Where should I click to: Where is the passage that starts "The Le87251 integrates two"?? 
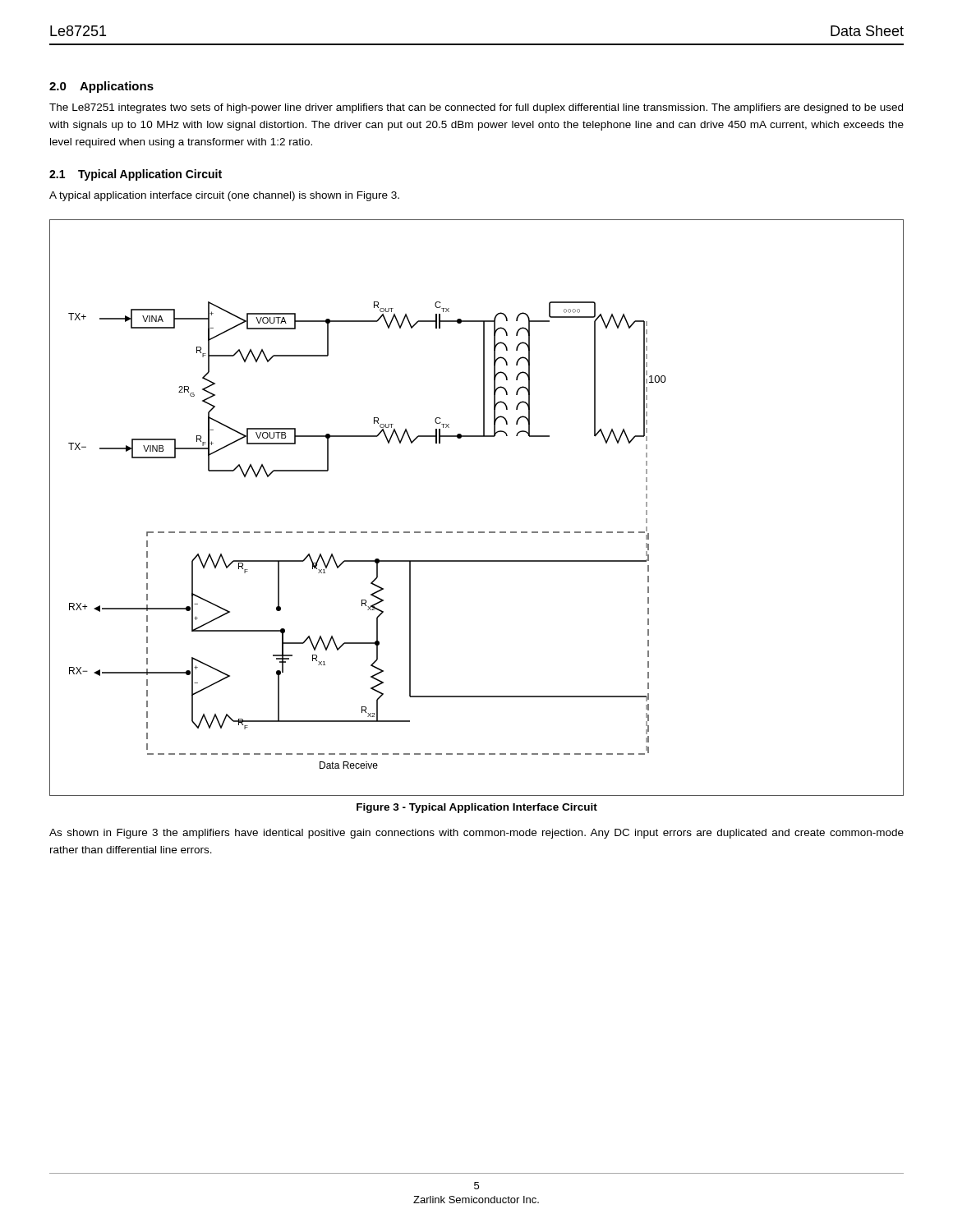pyautogui.click(x=476, y=124)
